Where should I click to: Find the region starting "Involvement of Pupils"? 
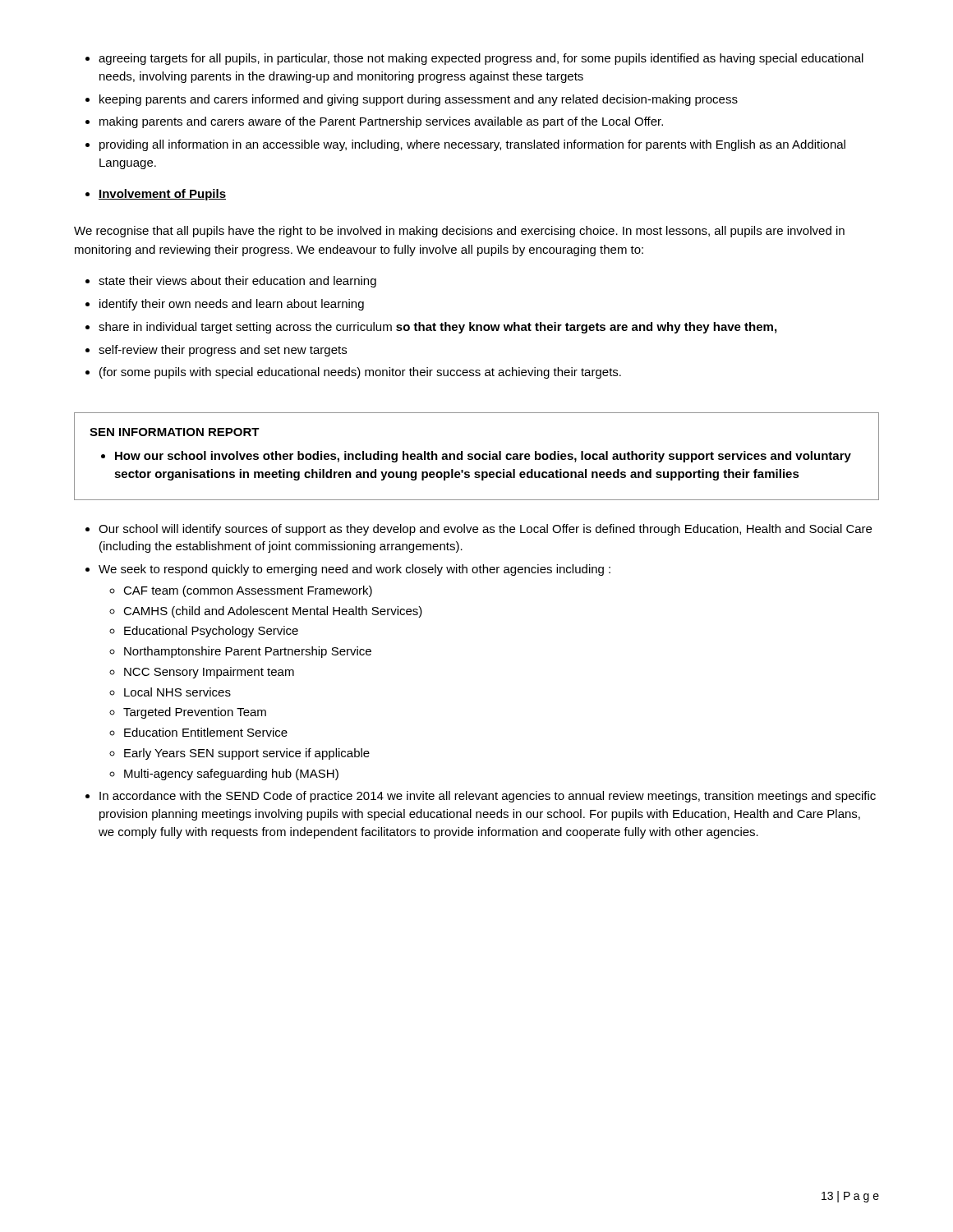pyautogui.click(x=162, y=193)
